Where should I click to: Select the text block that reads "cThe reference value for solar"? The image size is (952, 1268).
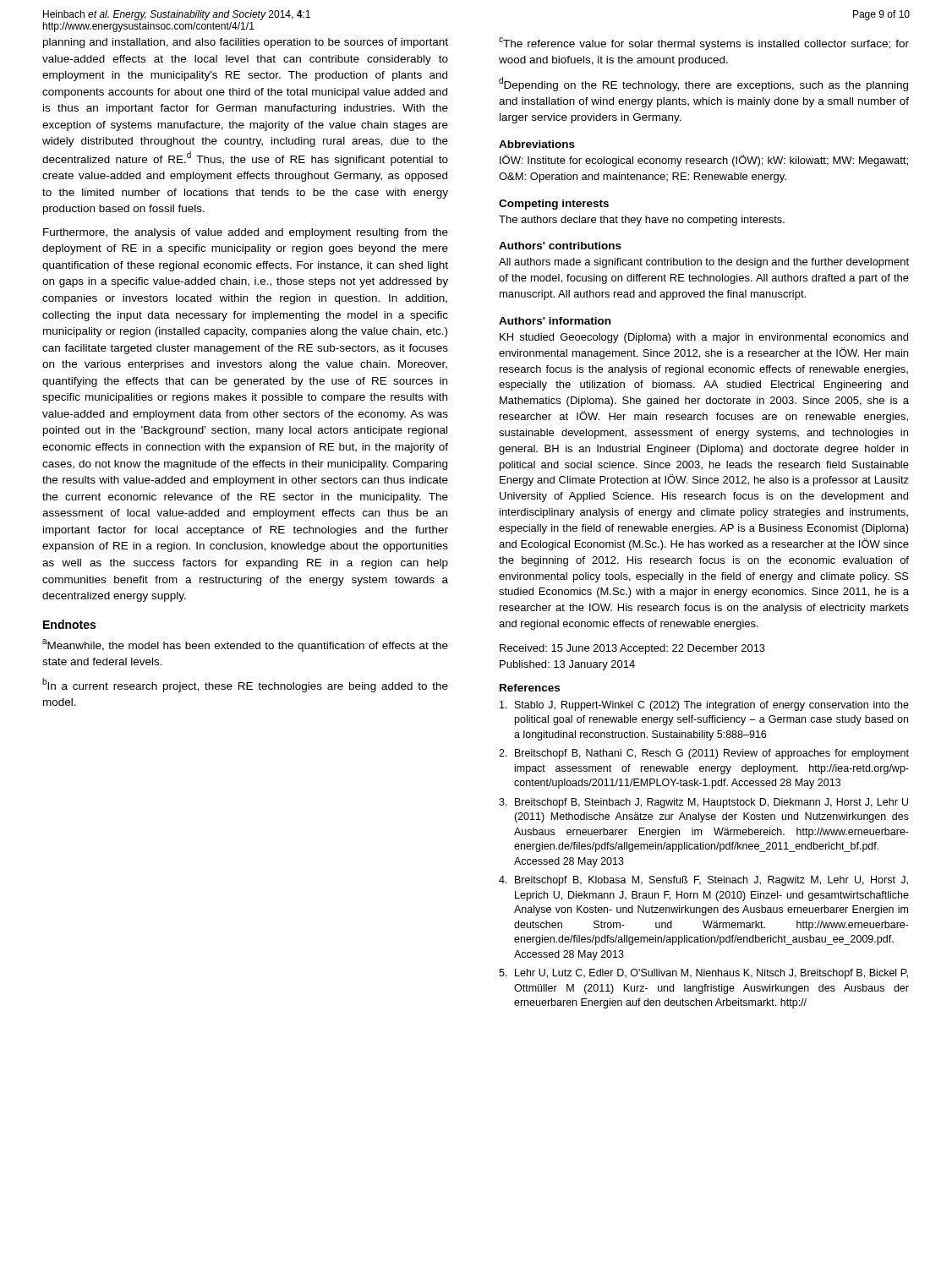point(704,51)
